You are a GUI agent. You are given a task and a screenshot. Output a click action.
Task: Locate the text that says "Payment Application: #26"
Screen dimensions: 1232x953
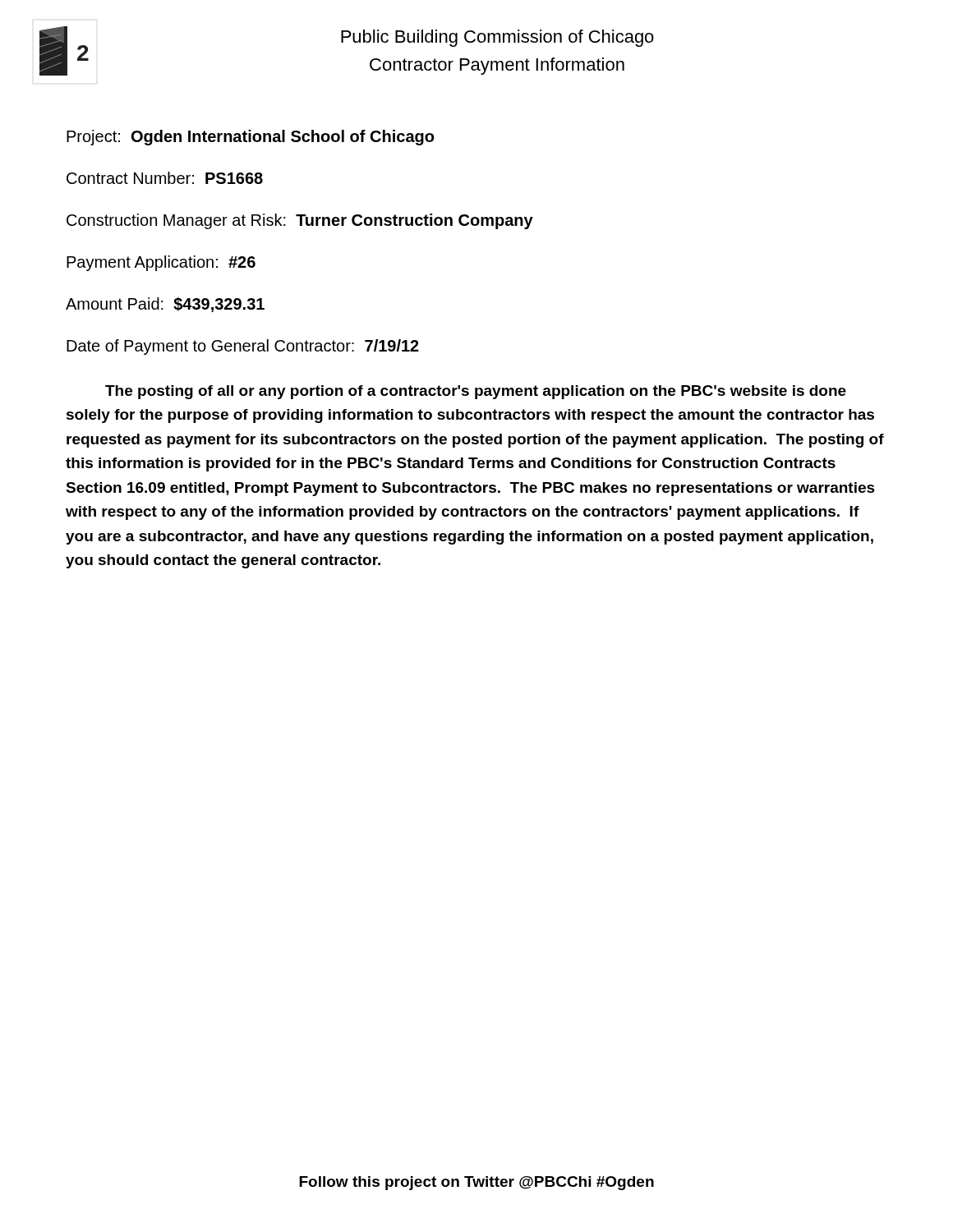pos(161,262)
